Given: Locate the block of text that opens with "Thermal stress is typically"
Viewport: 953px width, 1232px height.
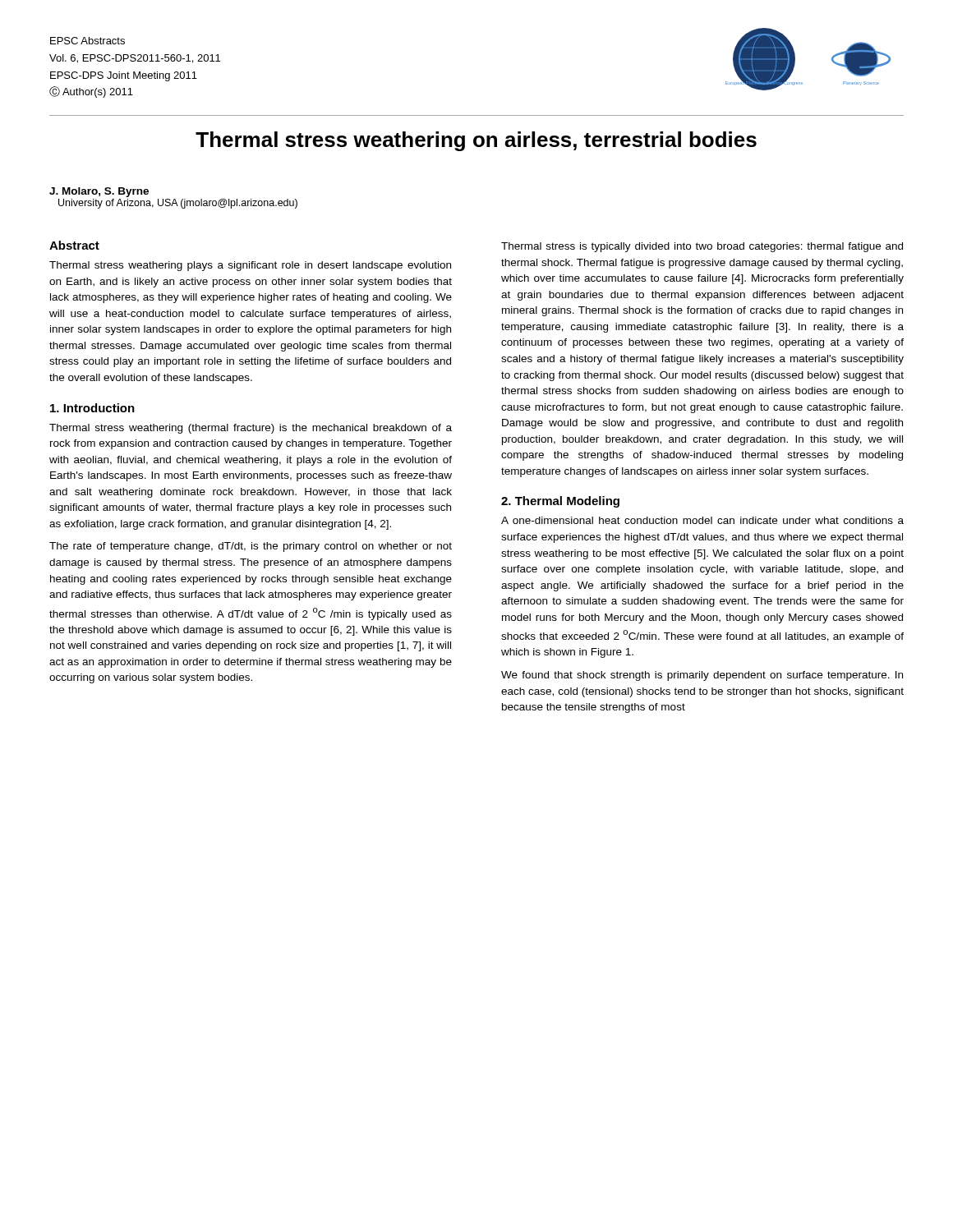Looking at the screenshot, I should coord(702,359).
